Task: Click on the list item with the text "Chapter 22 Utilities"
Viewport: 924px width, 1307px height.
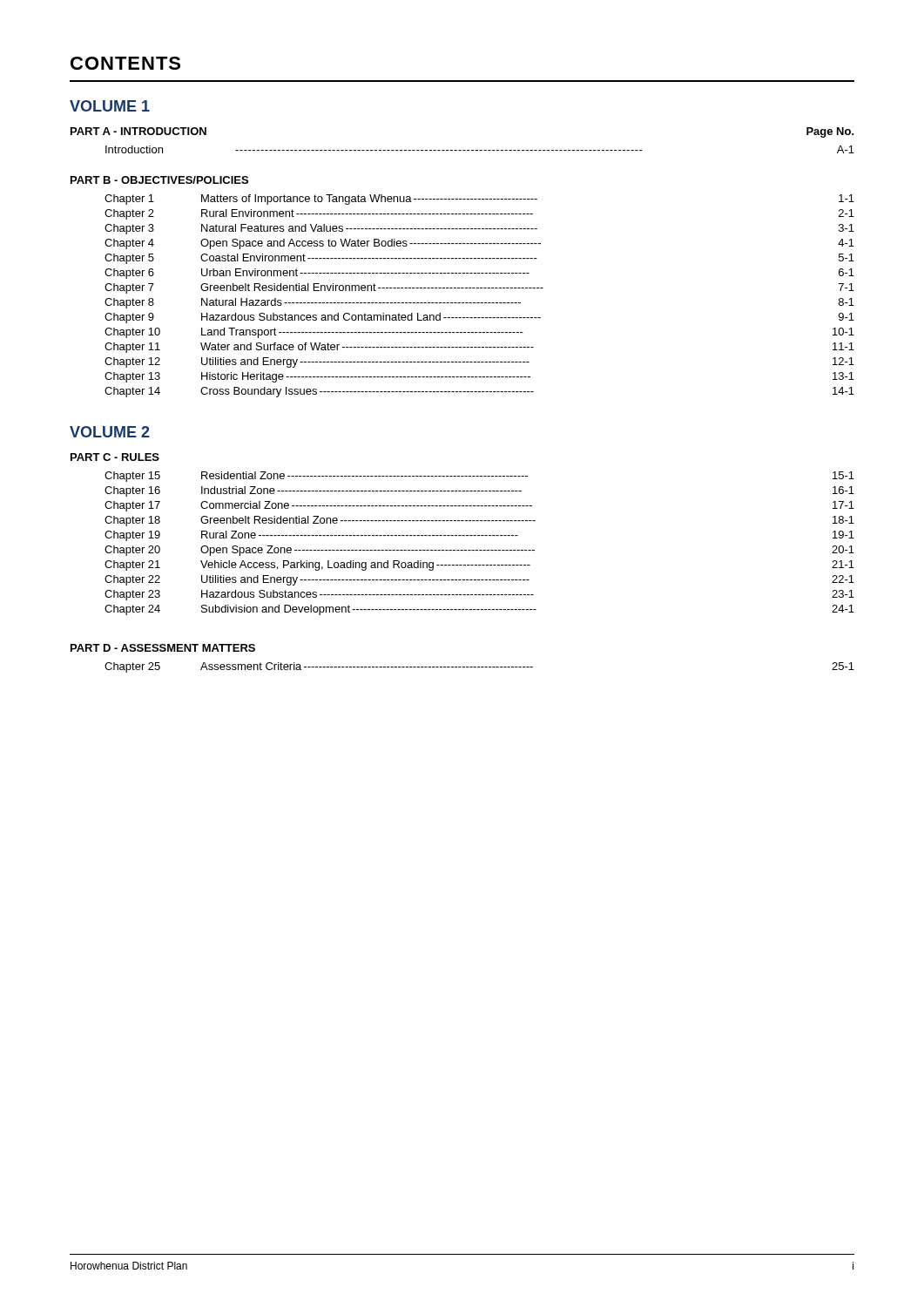Action: 462,579
